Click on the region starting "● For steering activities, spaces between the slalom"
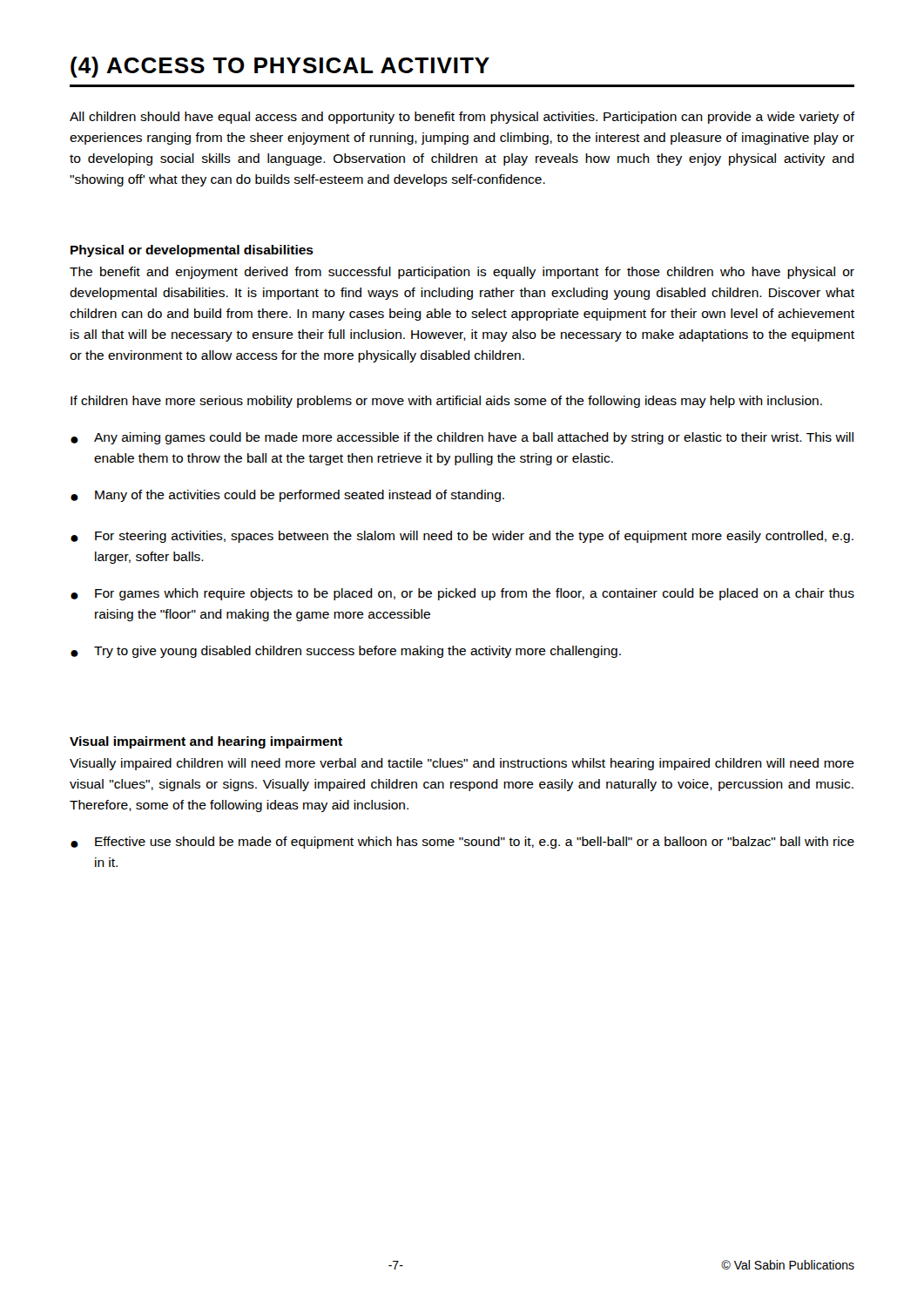 462,546
